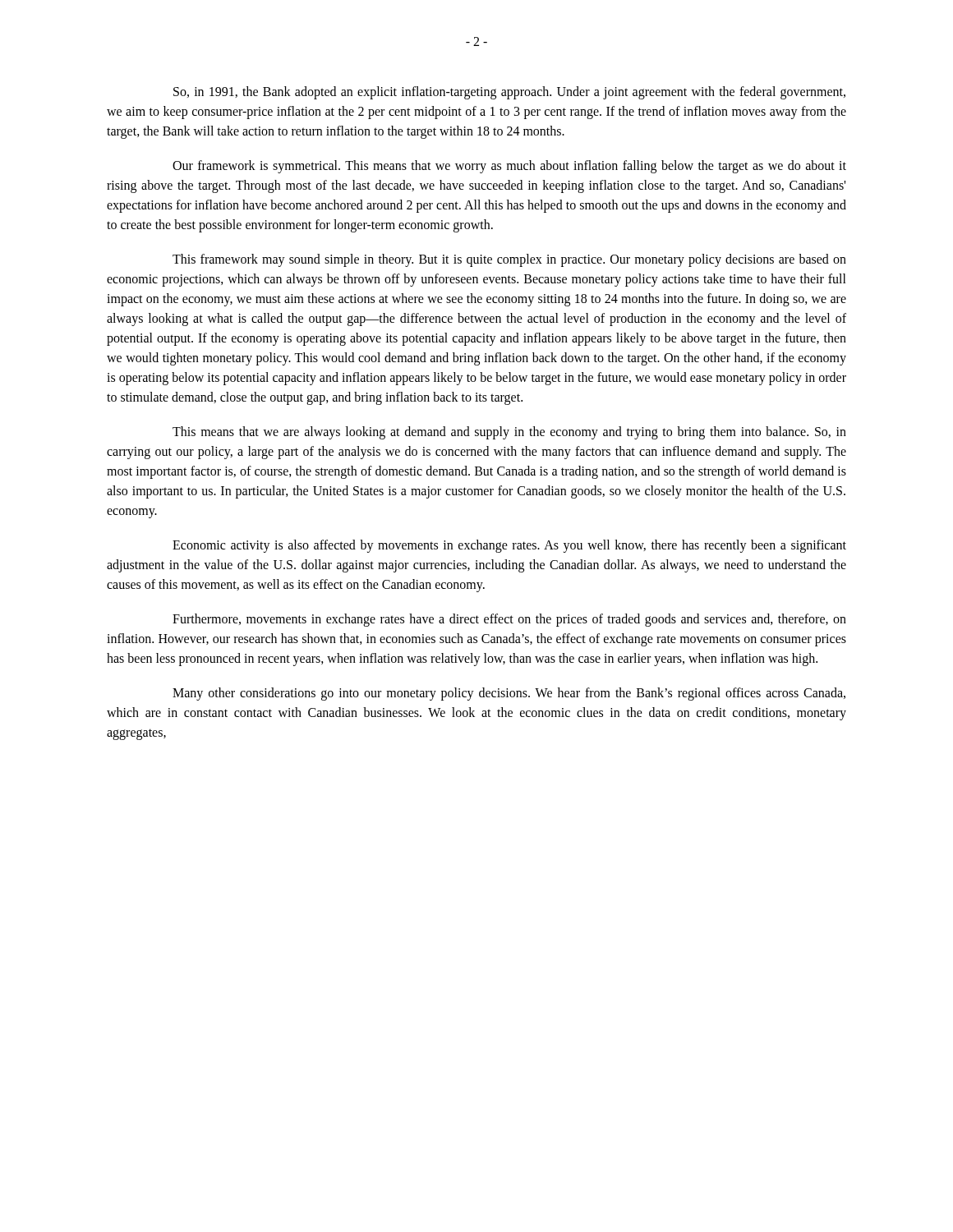Navigate to the region starting "So, in 1991, the Bank adopted an"
Image resolution: width=953 pixels, height=1232 pixels.
pos(476,111)
